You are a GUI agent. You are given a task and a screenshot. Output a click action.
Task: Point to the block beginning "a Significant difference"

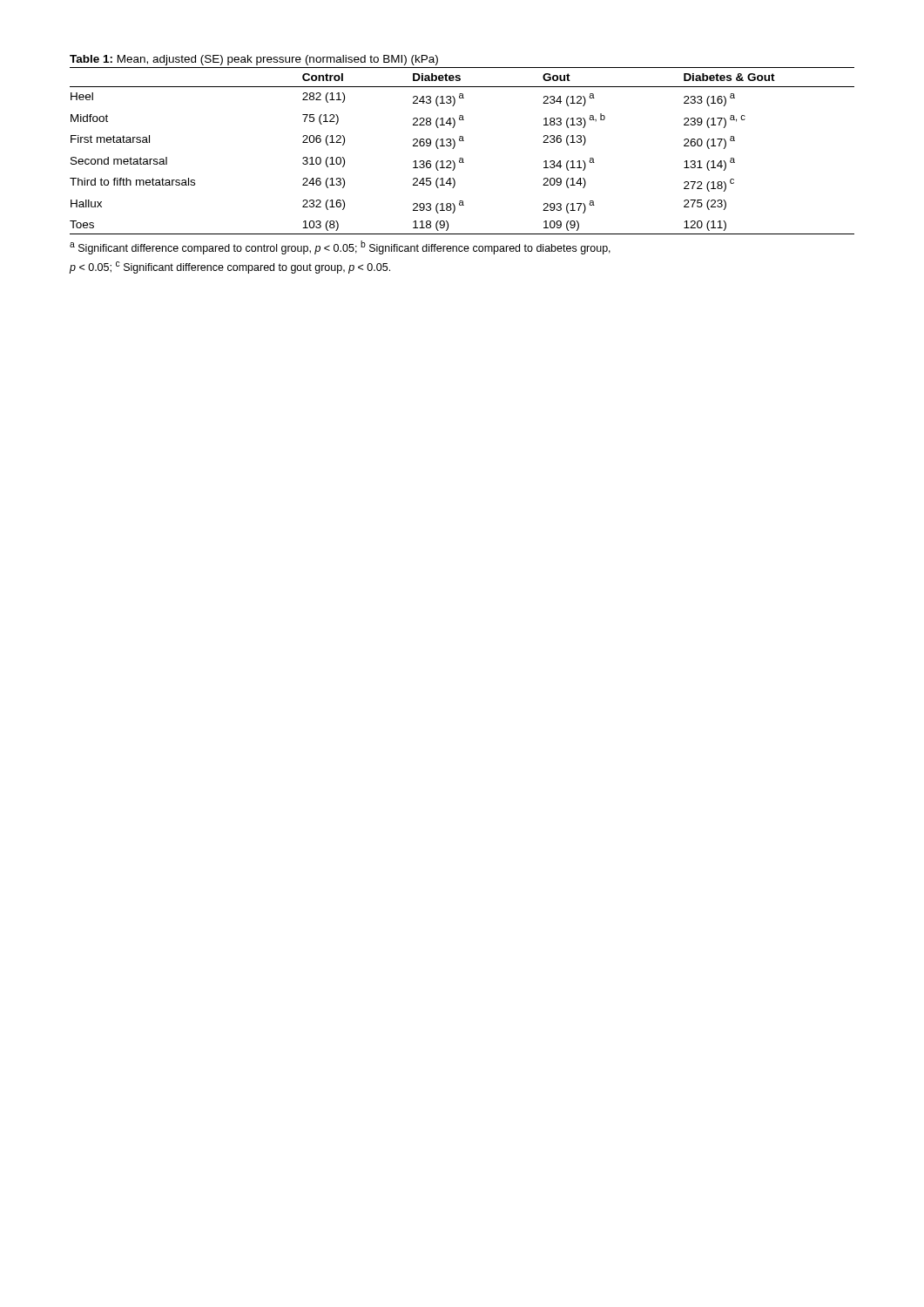click(x=340, y=257)
